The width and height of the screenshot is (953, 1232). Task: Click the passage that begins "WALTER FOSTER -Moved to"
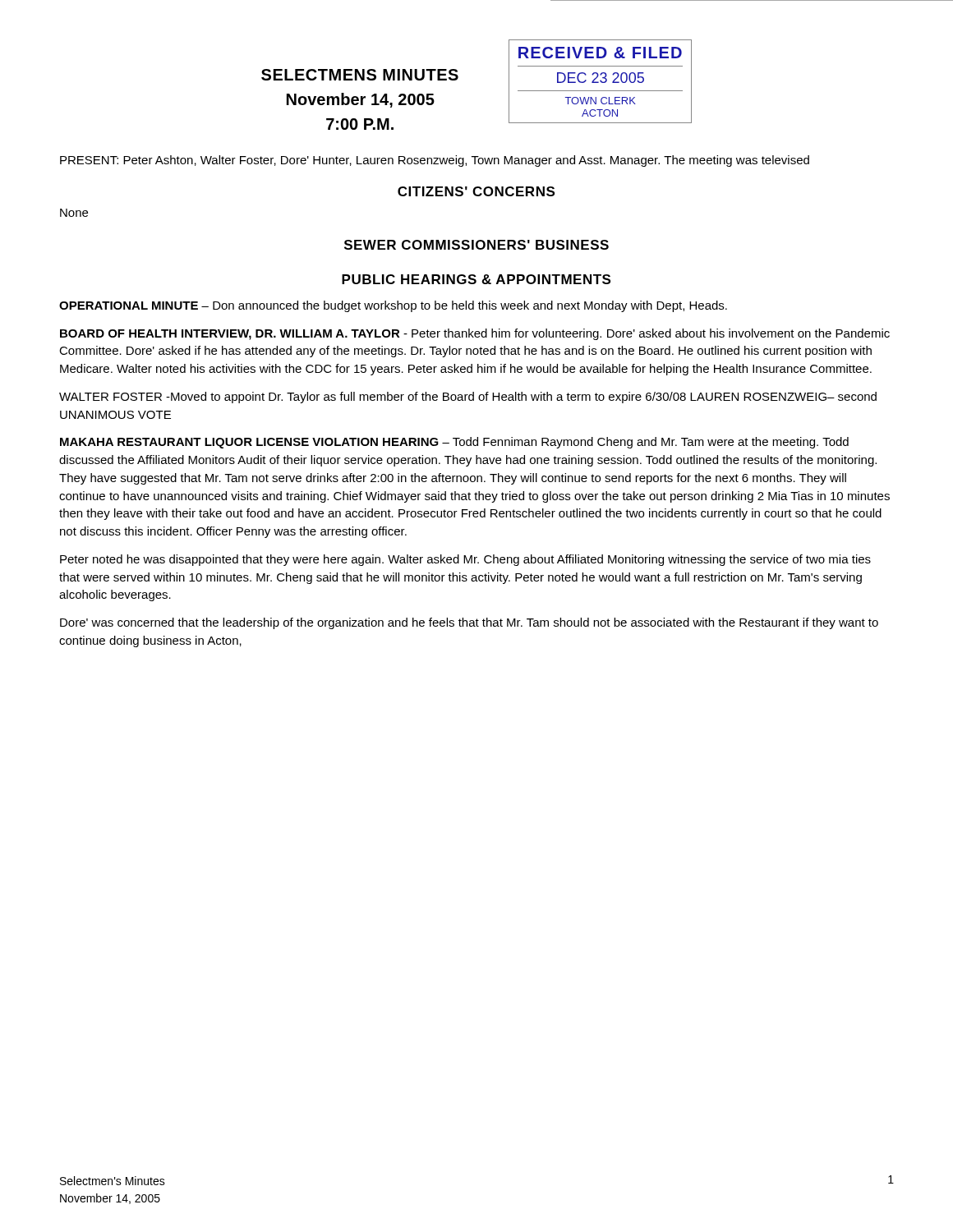468,405
